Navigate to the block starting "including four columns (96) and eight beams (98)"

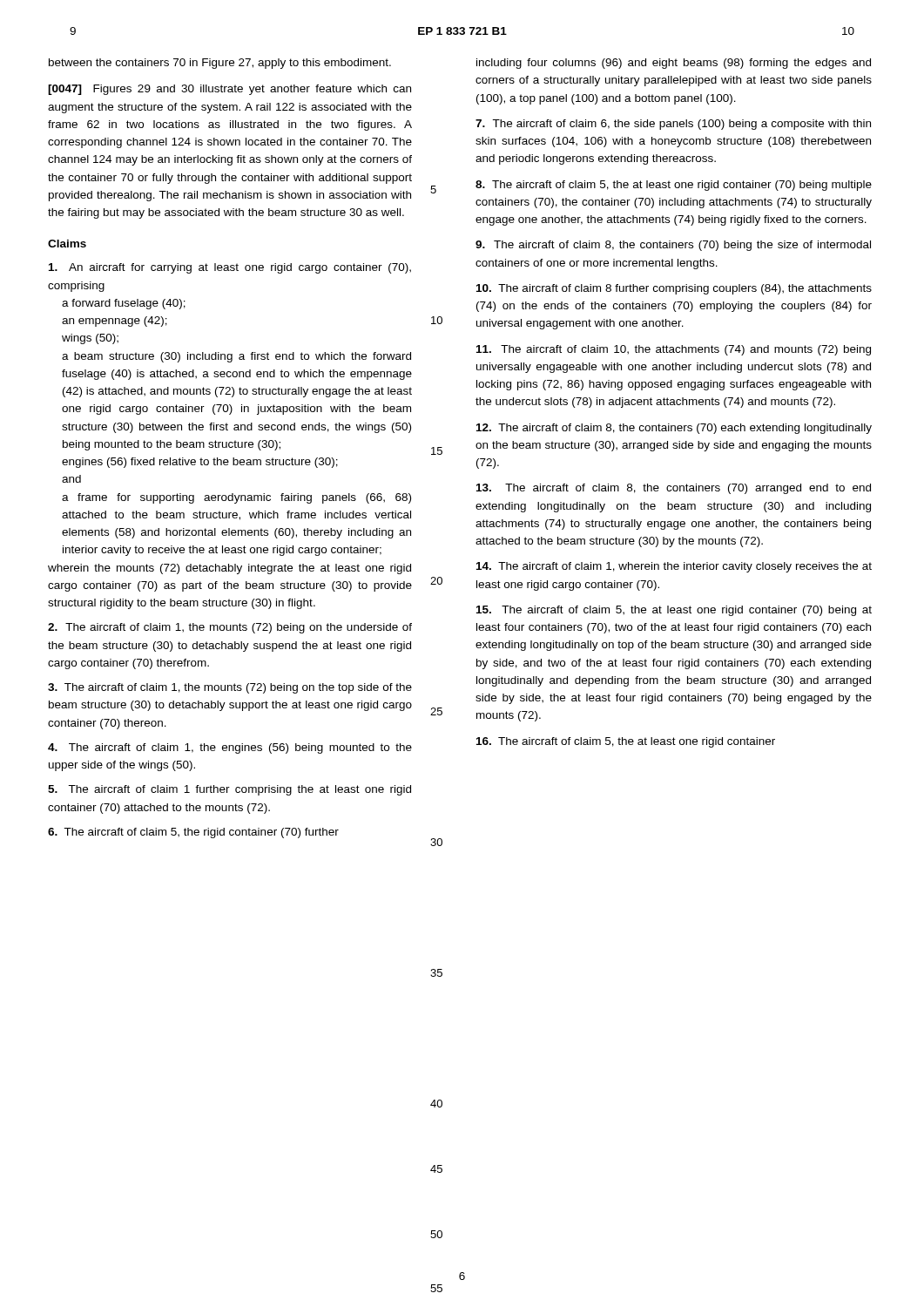tap(674, 80)
